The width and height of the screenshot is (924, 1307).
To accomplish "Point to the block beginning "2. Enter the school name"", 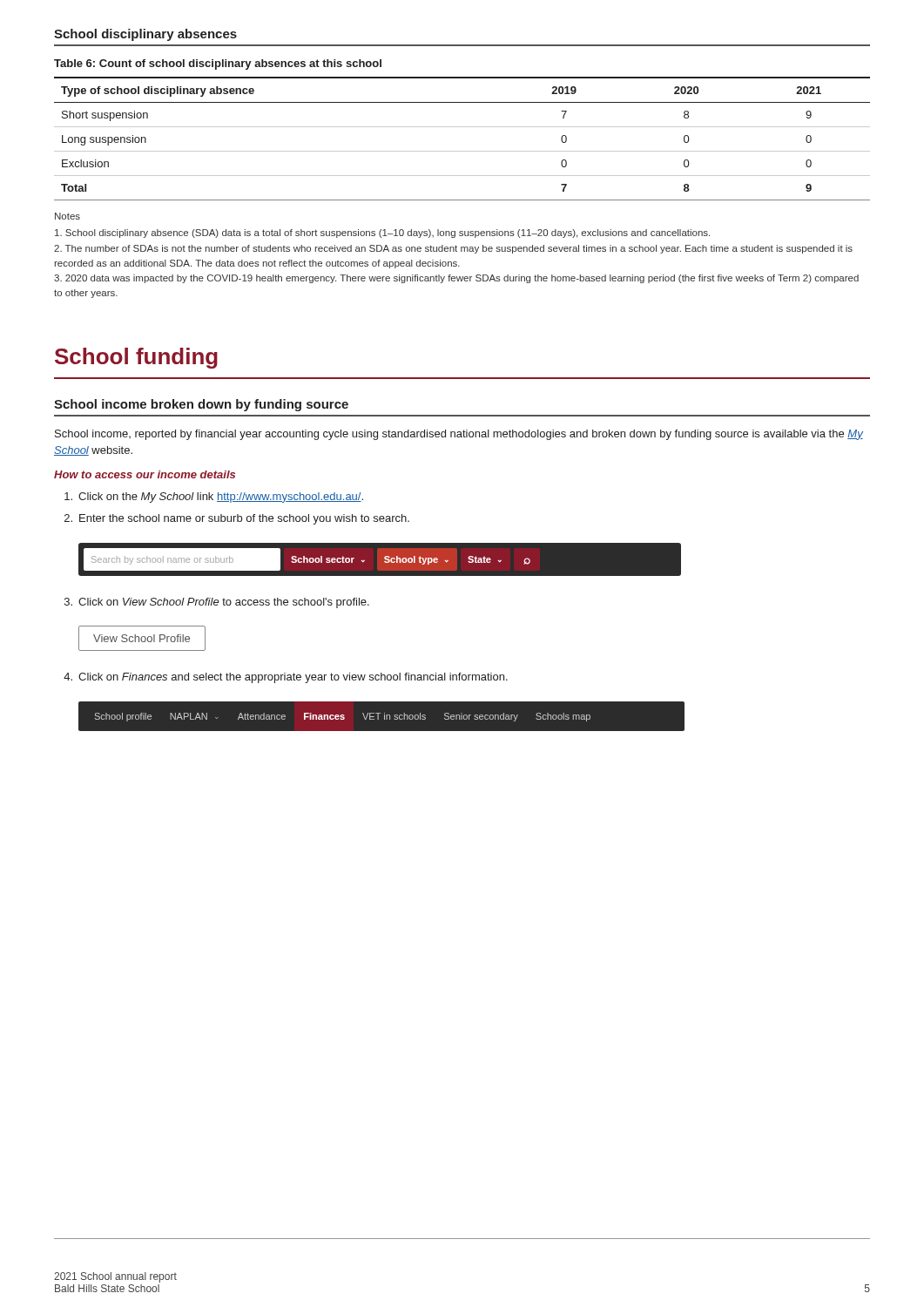I will 237,519.
